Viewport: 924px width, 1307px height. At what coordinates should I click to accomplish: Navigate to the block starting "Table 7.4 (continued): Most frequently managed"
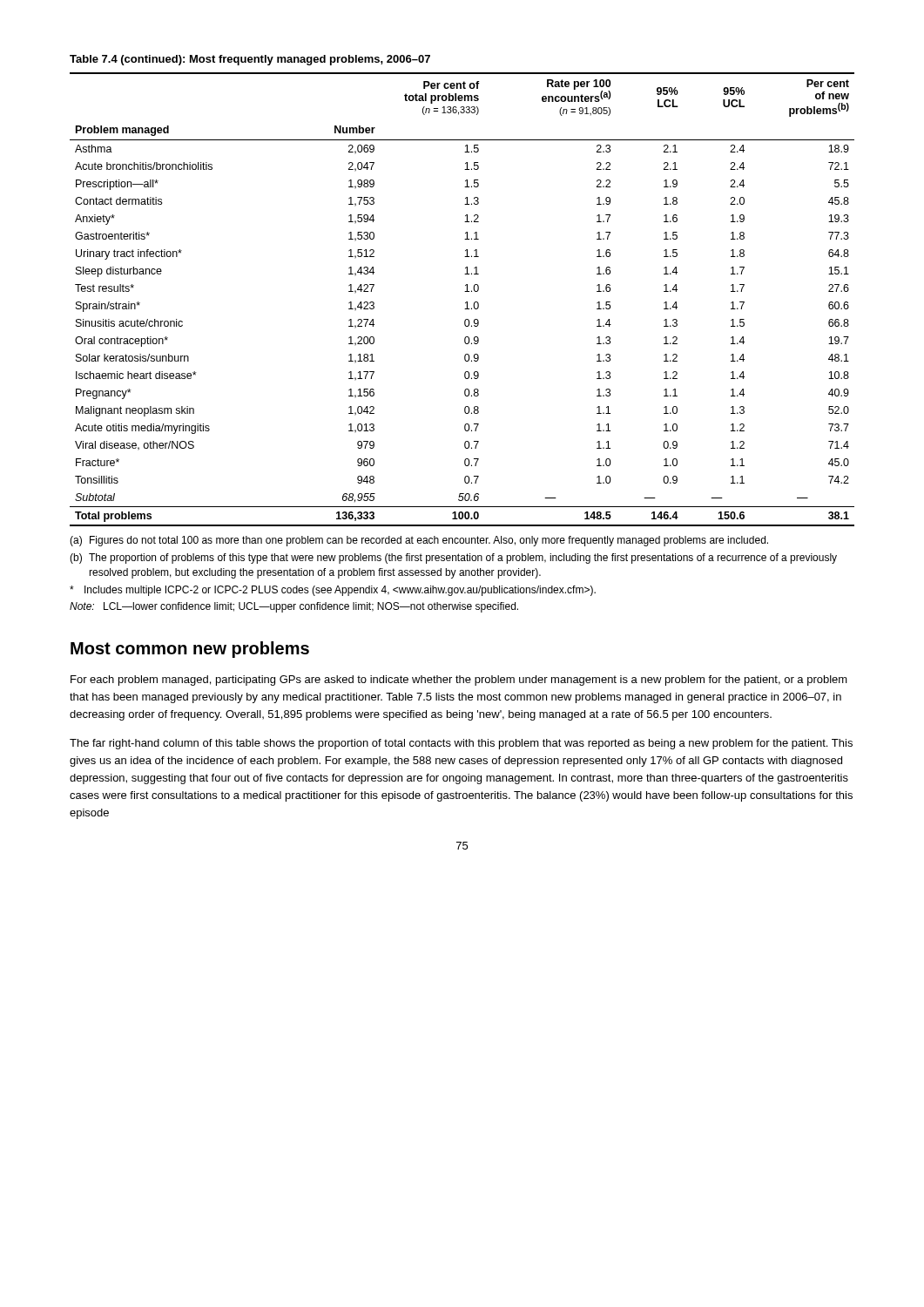pyautogui.click(x=250, y=59)
